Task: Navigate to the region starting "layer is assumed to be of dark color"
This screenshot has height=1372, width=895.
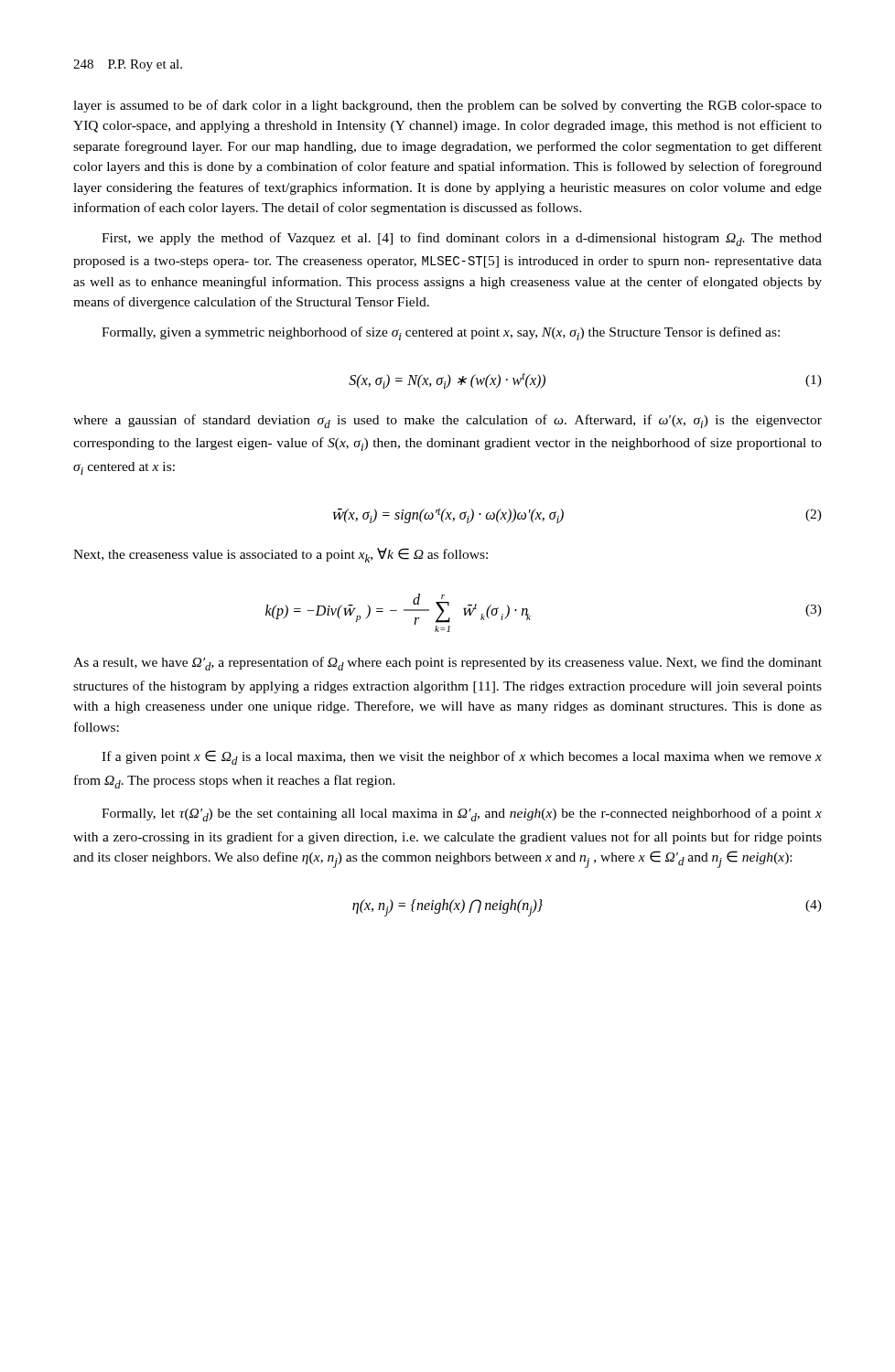Action: click(x=448, y=157)
